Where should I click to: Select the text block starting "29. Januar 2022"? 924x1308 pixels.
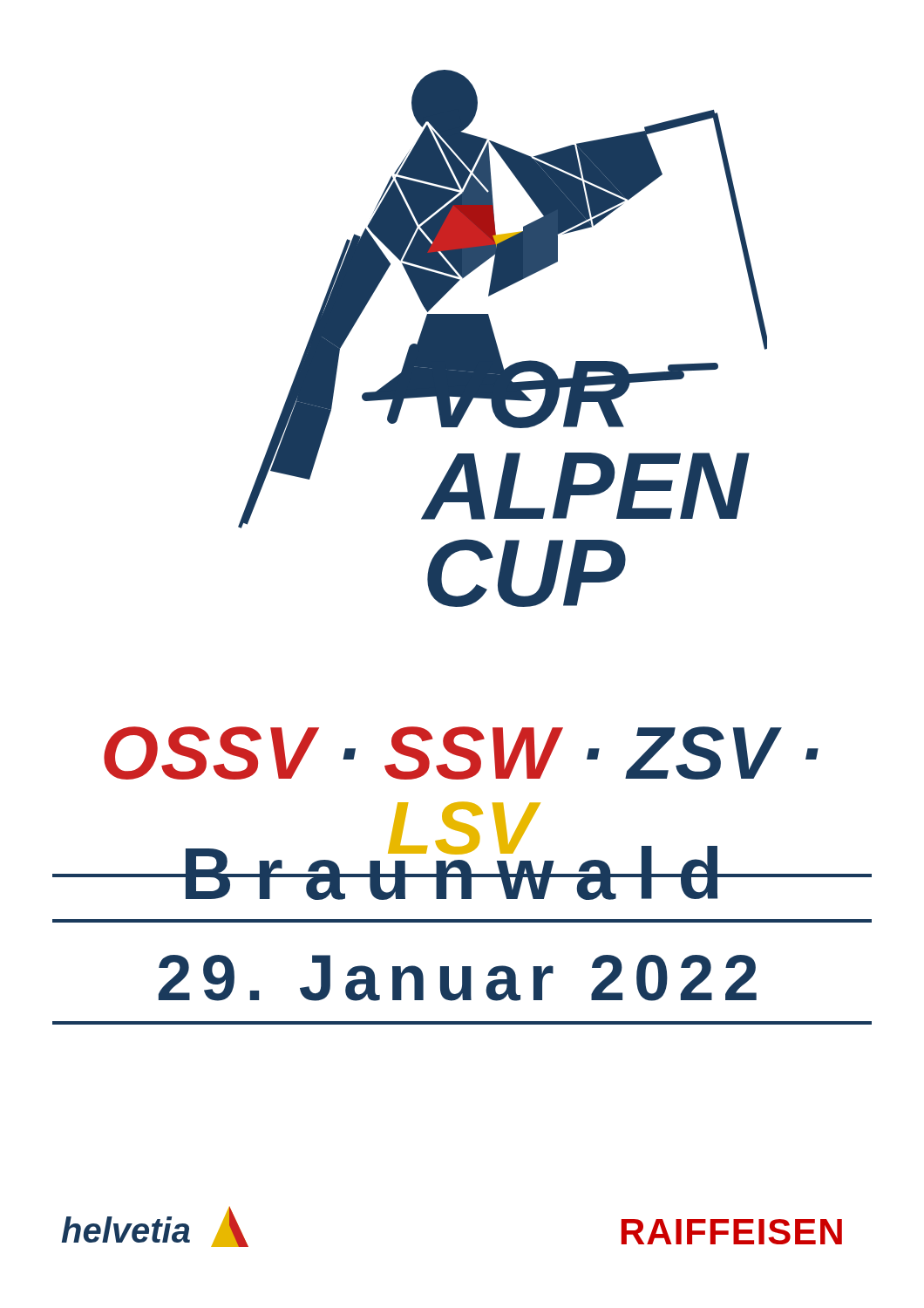462,978
